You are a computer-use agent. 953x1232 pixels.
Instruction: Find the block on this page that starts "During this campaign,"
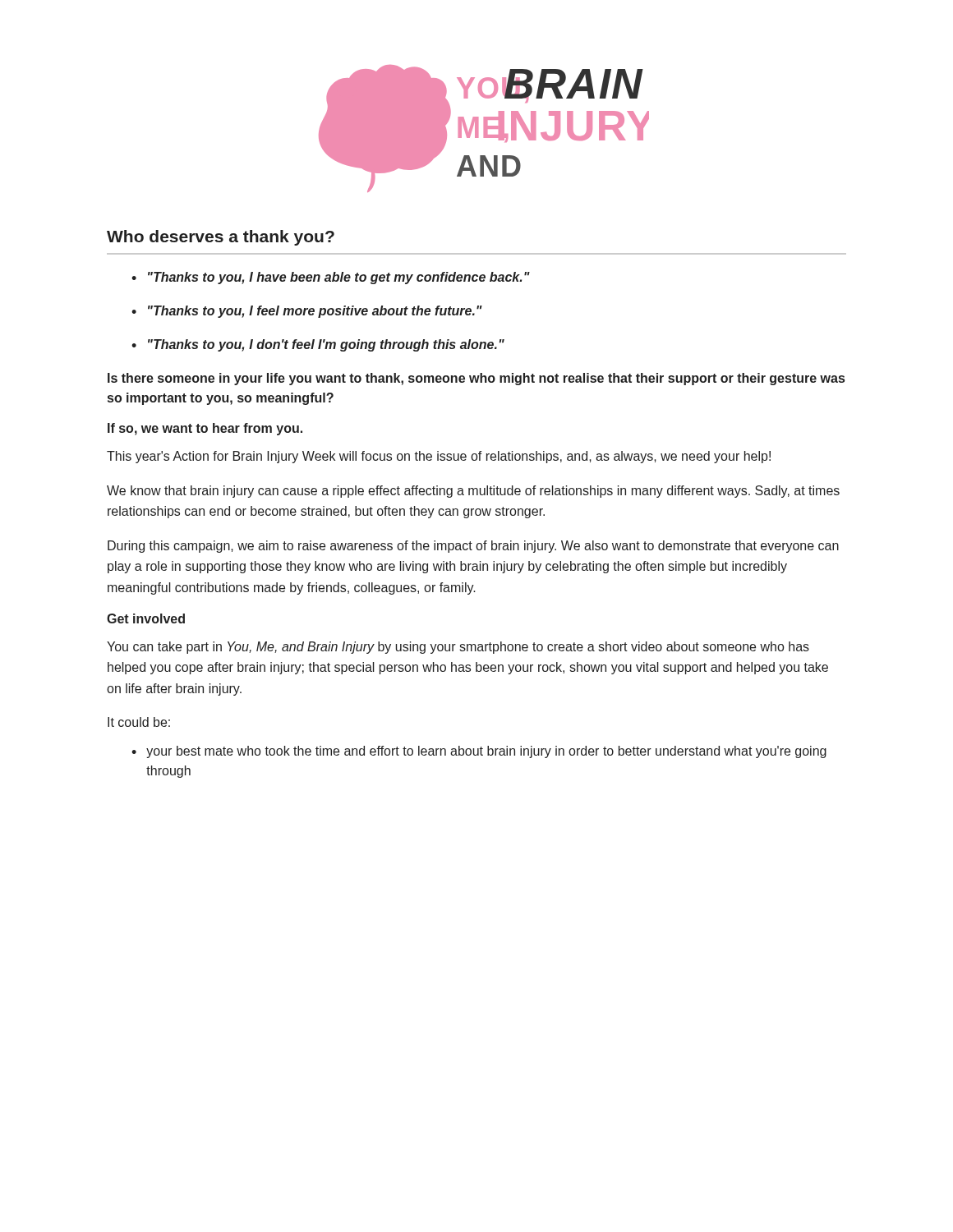tap(473, 567)
